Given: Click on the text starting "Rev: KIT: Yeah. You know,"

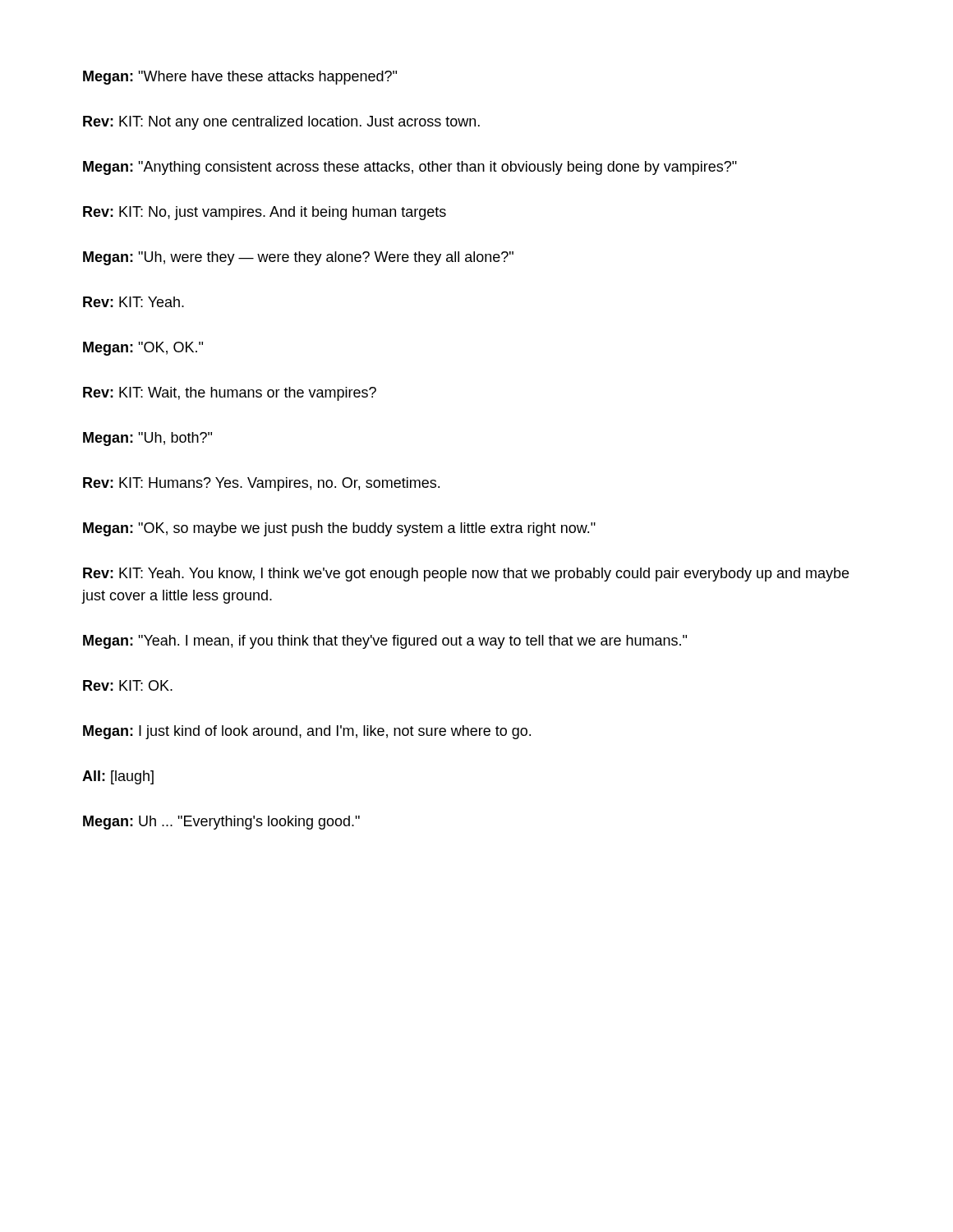Looking at the screenshot, I should [x=466, y=584].
